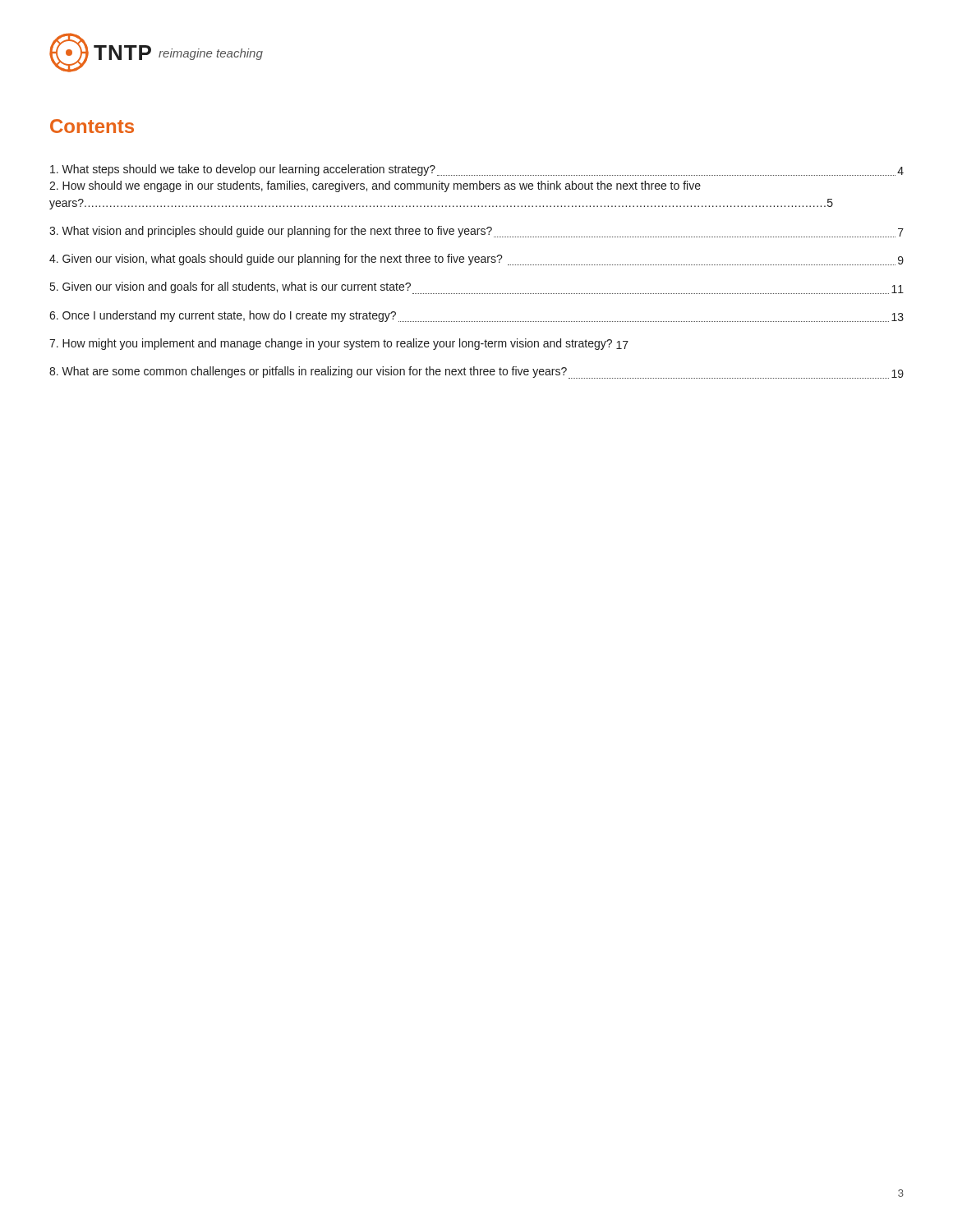
Task: Click the passage that begins "2. How should"
Action: [476, 194]
